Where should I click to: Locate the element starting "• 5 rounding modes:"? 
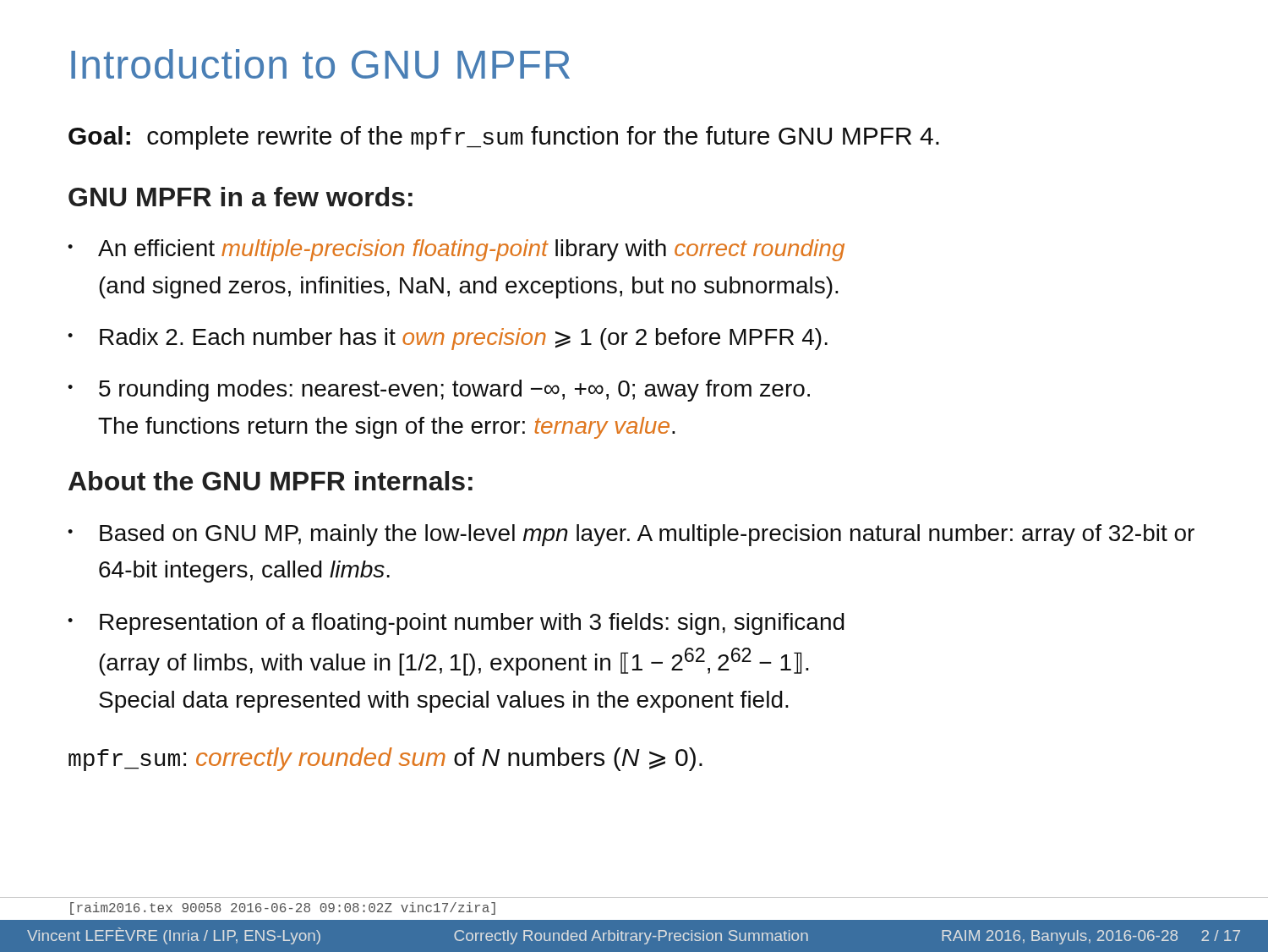point(634,407)
